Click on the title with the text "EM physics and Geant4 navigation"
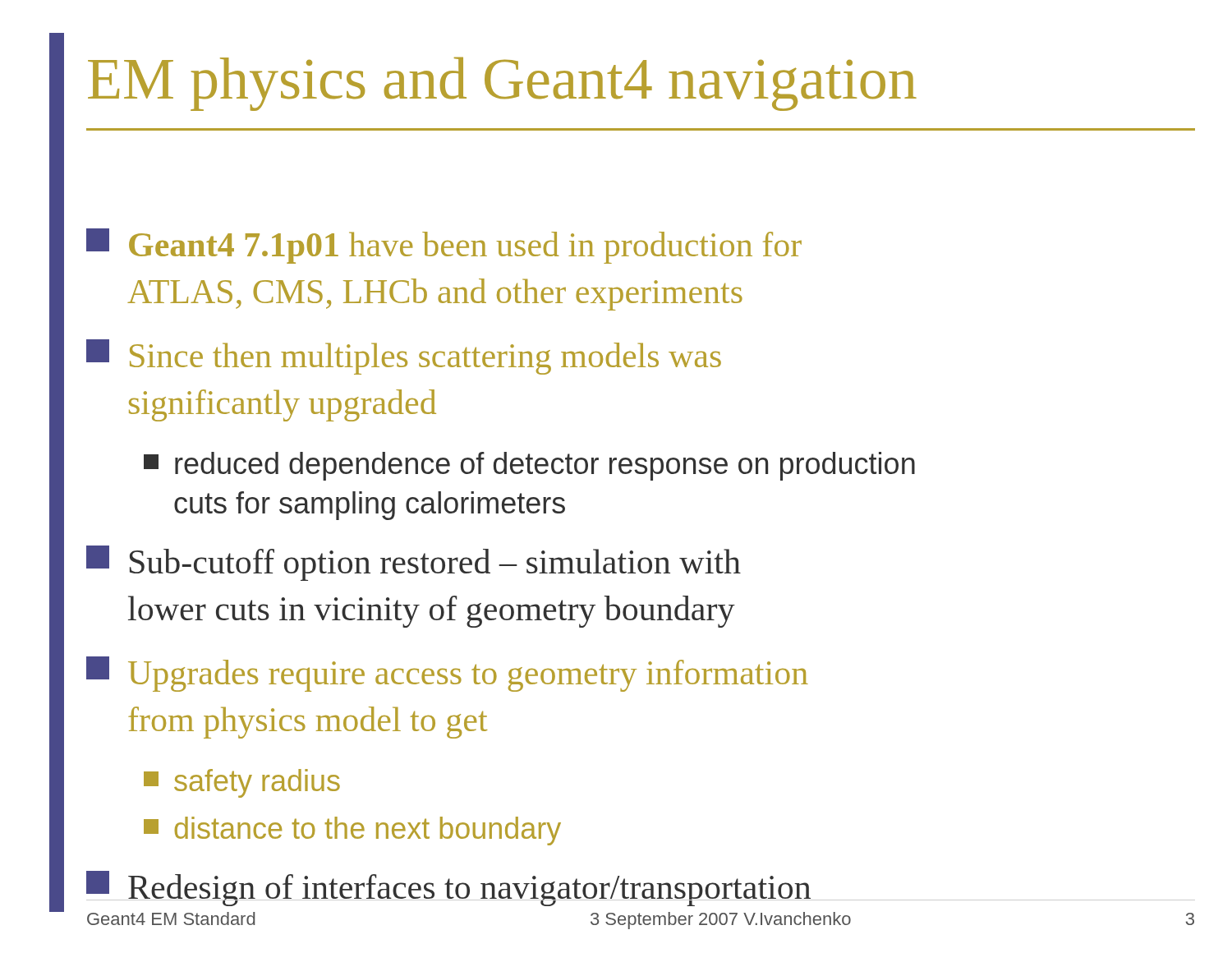This screenshot has height=953, width=1232. point(641,88)
